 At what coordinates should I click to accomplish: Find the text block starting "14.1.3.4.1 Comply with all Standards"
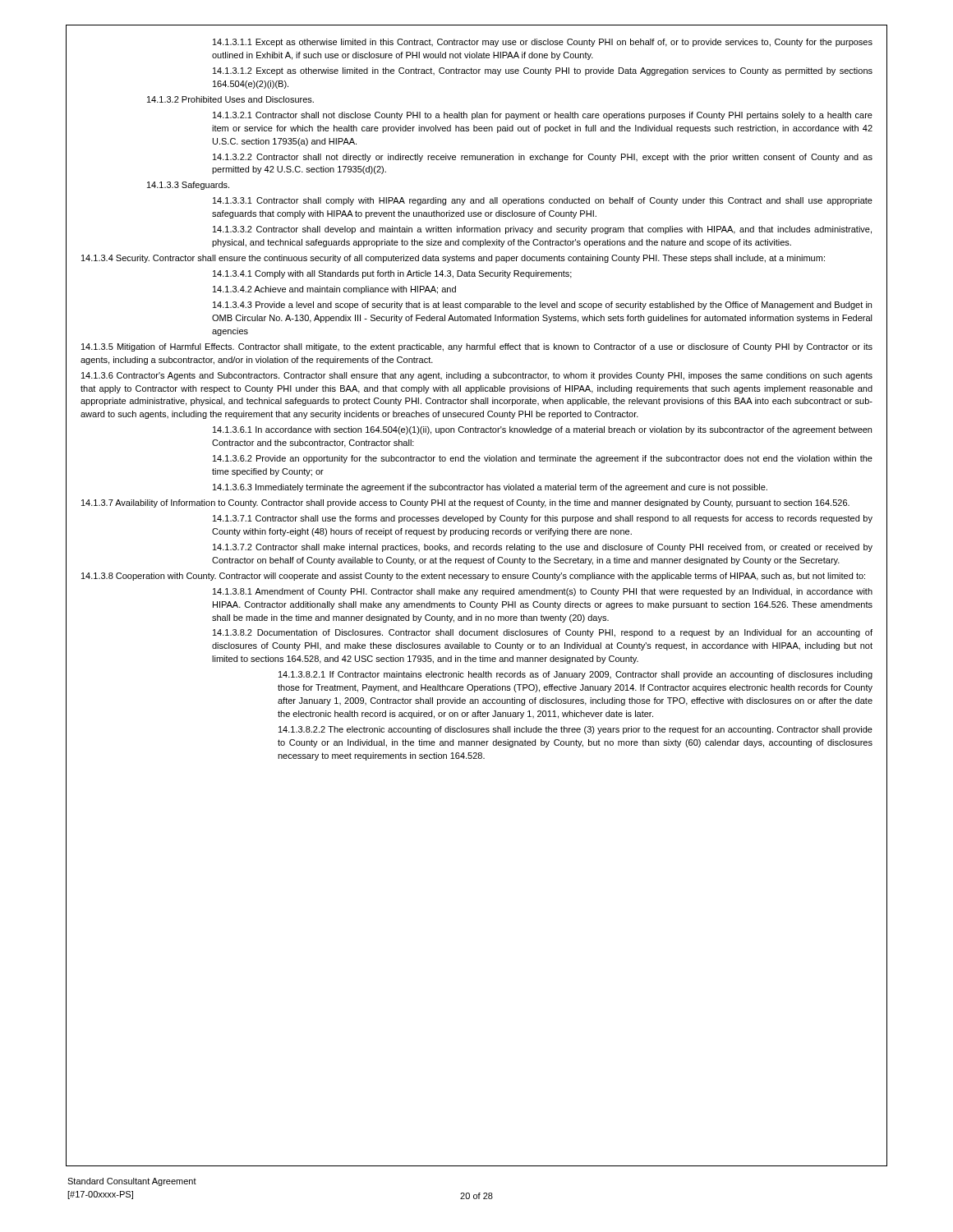click(392, 274)
